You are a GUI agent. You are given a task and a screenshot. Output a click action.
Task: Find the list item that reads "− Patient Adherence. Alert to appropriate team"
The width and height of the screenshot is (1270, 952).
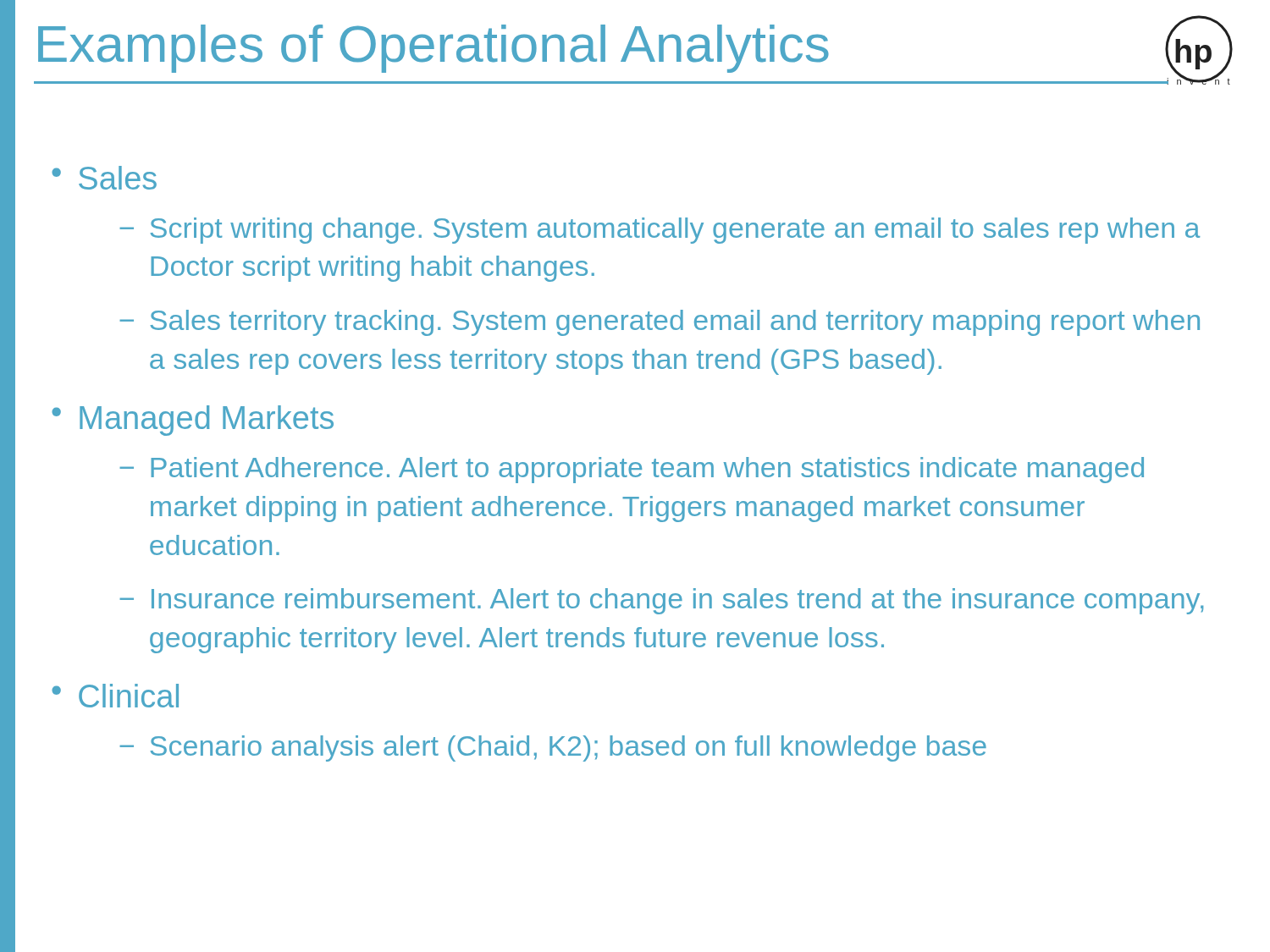(x=669, y=507)
